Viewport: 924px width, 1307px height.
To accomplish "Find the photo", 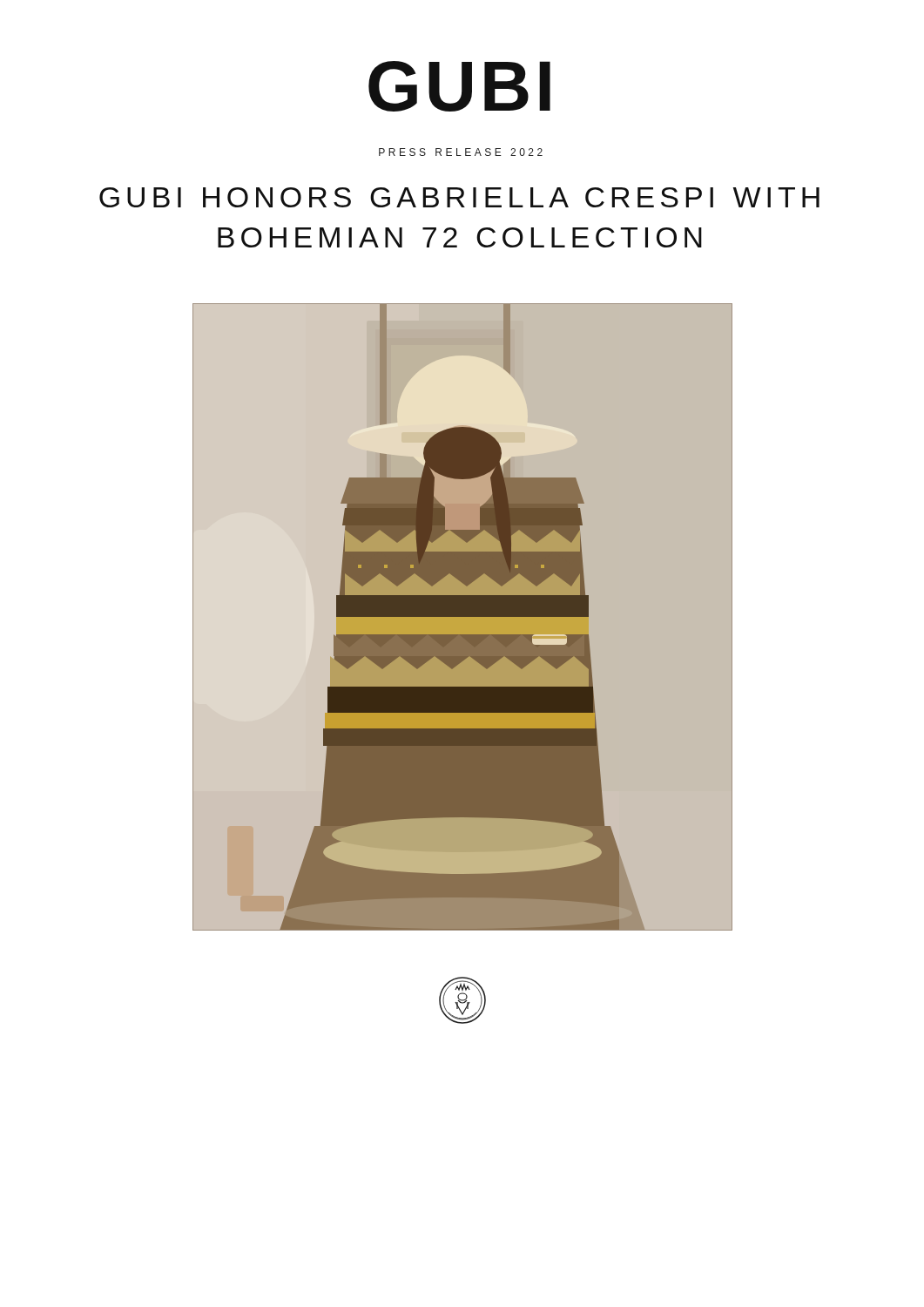I will [462, 617].
